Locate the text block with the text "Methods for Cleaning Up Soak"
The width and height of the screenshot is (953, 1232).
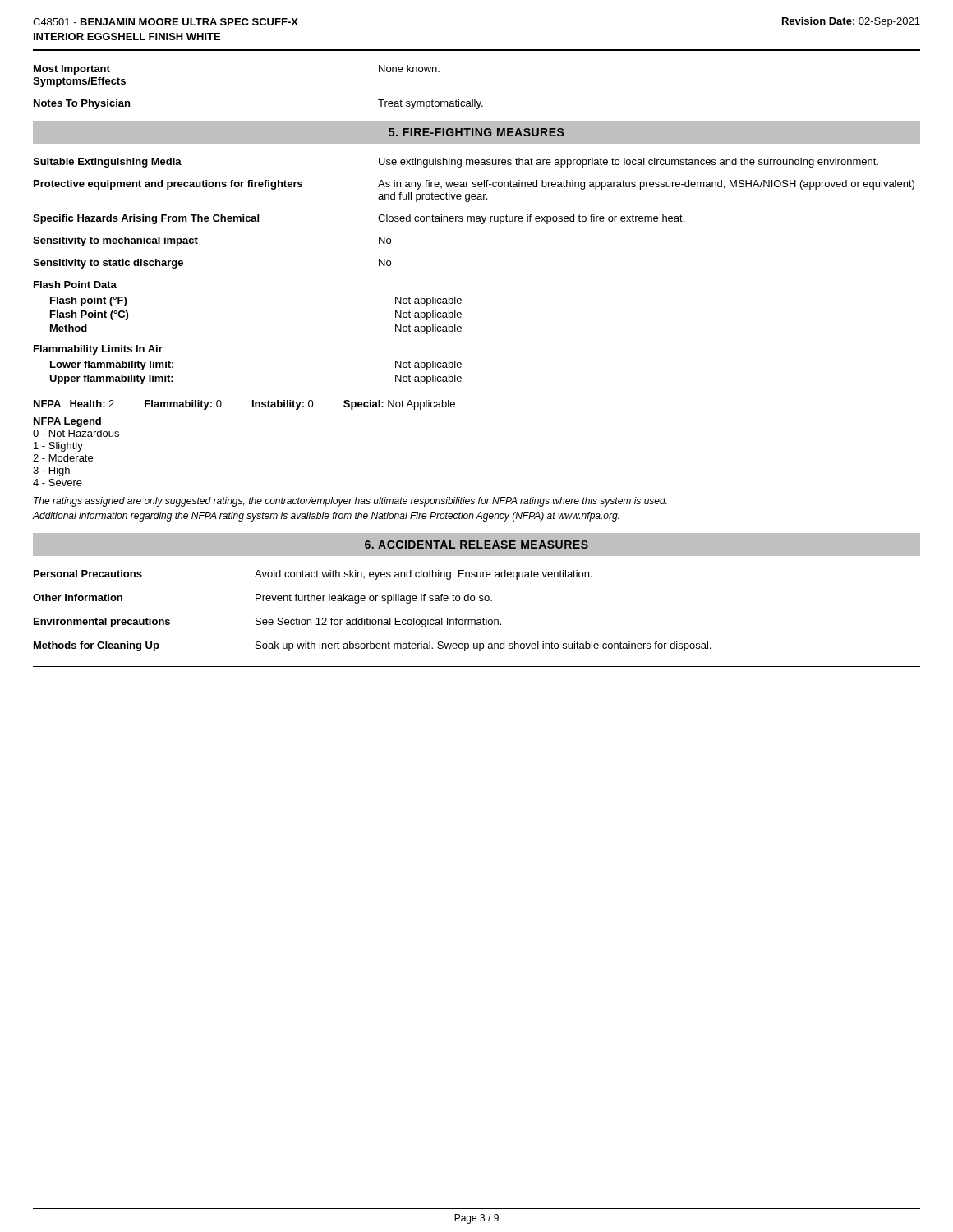point(476,645)
